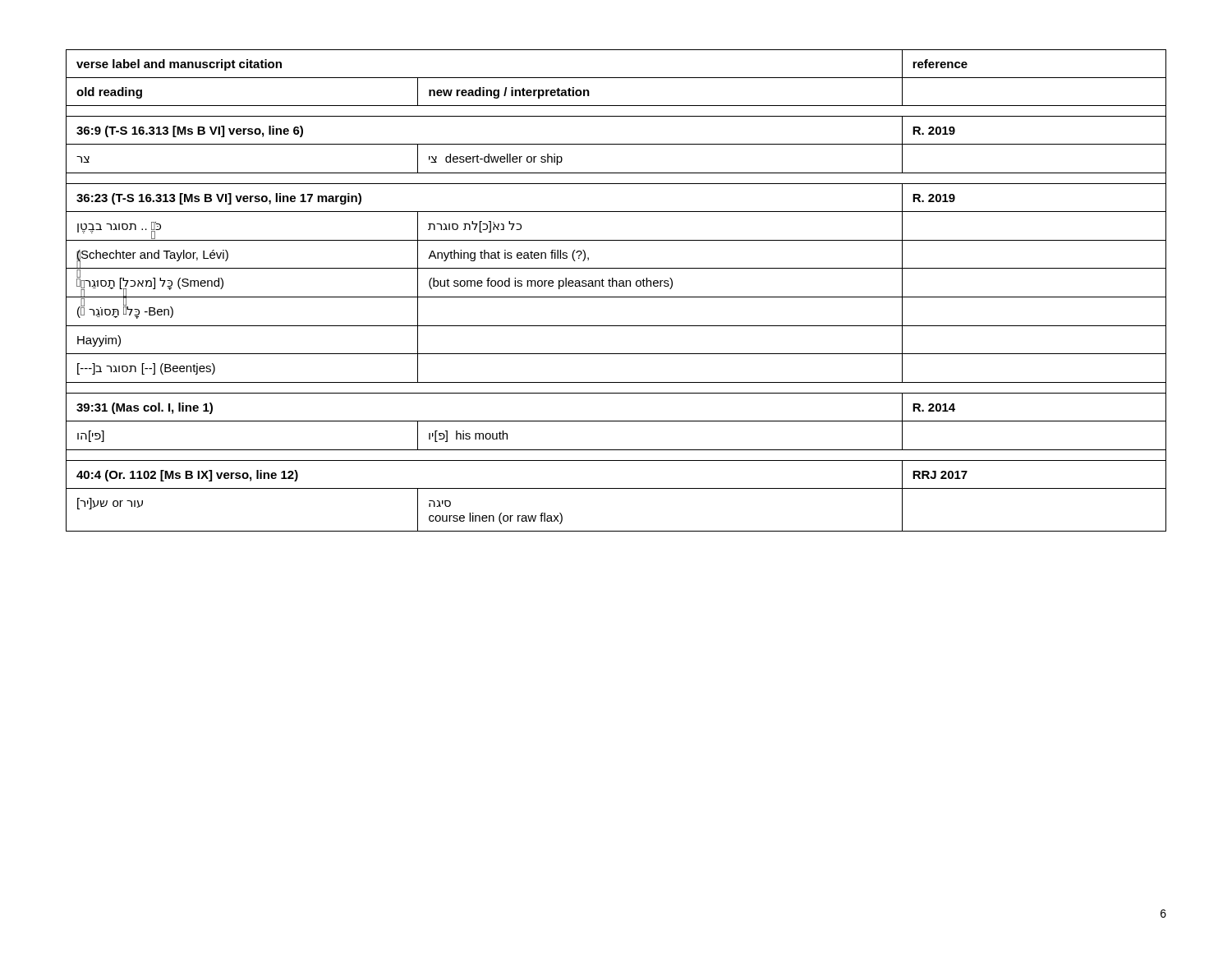Viewport: 1232px width, 953px height.
Task: Click on the table containing "Anything that is"
Action: click(x=616, y=290)
